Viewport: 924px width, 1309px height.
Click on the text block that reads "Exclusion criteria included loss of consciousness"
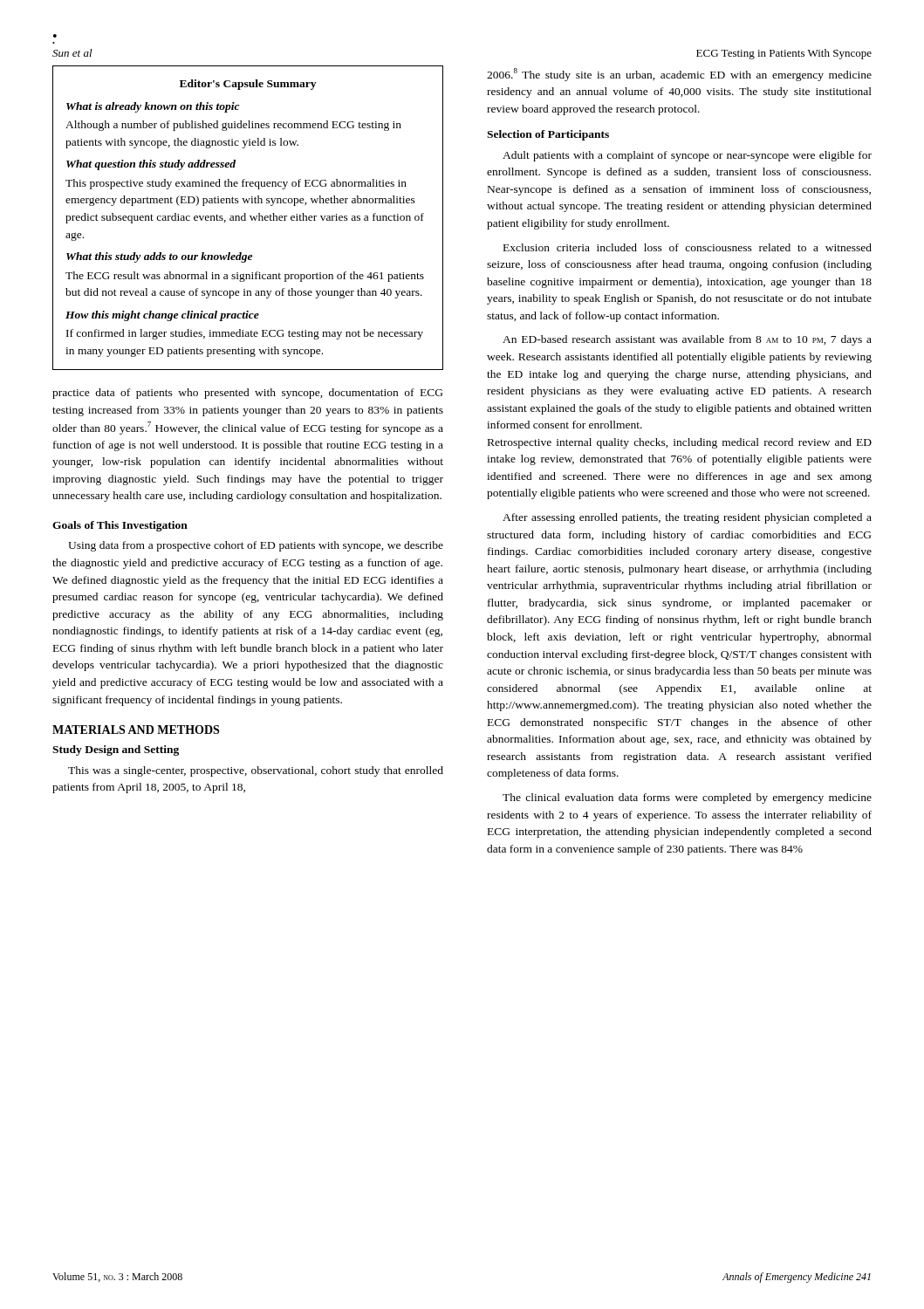tap(679, 281)
